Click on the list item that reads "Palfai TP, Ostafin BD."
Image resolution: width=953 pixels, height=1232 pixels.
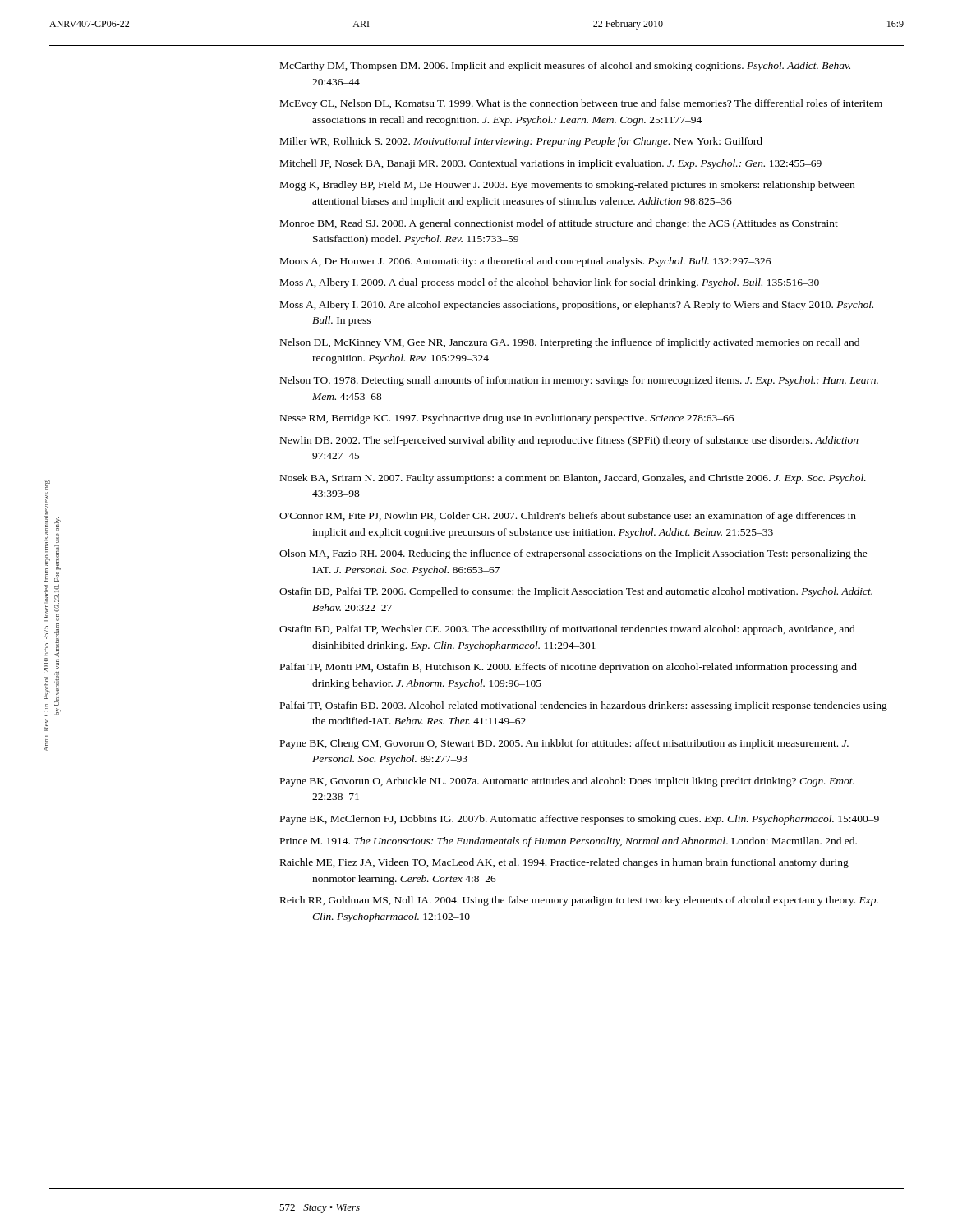click(x=583, y=713)
